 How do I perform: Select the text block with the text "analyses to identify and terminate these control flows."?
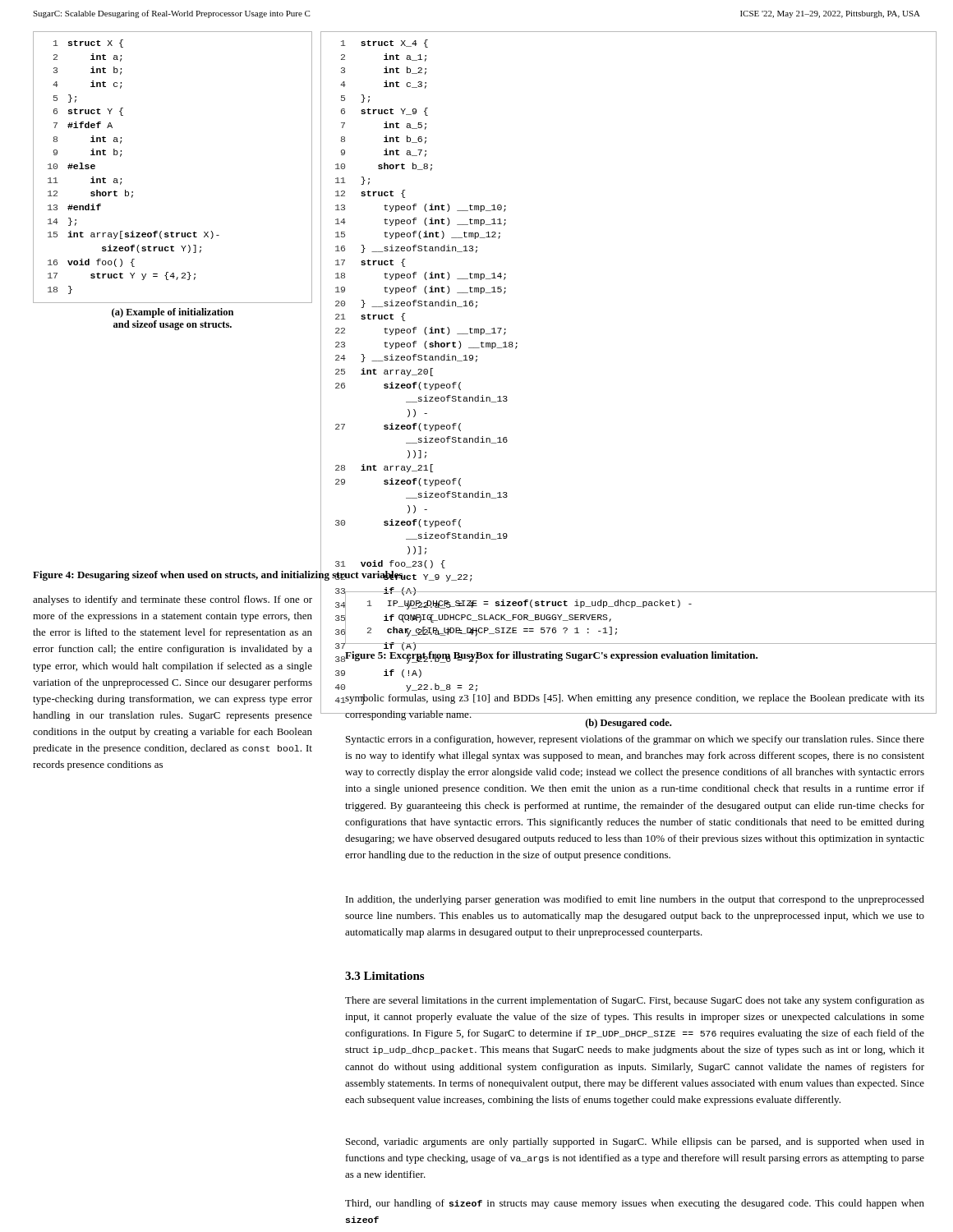coord(173,682)
